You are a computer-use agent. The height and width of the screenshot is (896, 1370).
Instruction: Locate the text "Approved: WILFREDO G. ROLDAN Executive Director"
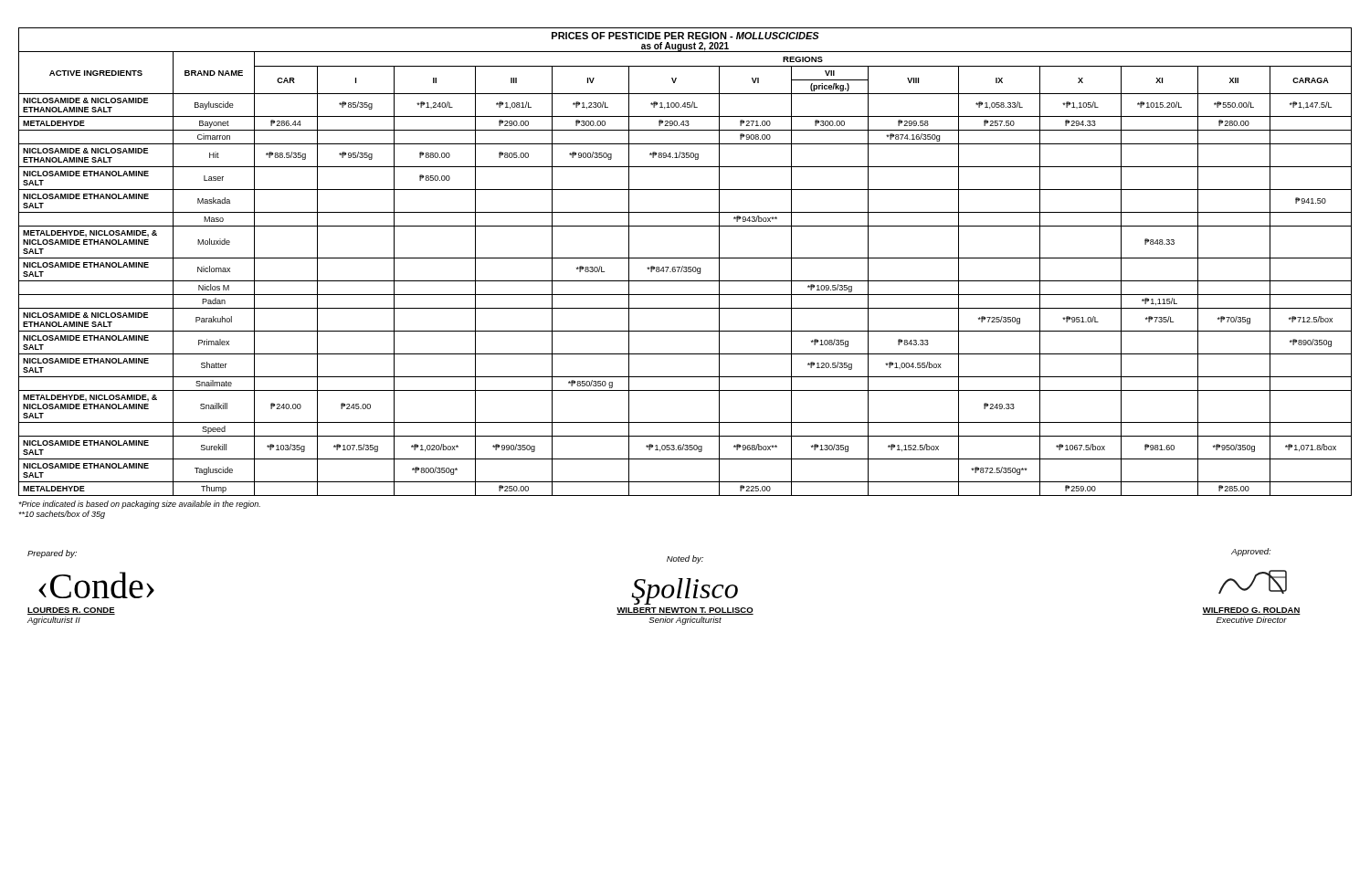(x=1251, y=585)
